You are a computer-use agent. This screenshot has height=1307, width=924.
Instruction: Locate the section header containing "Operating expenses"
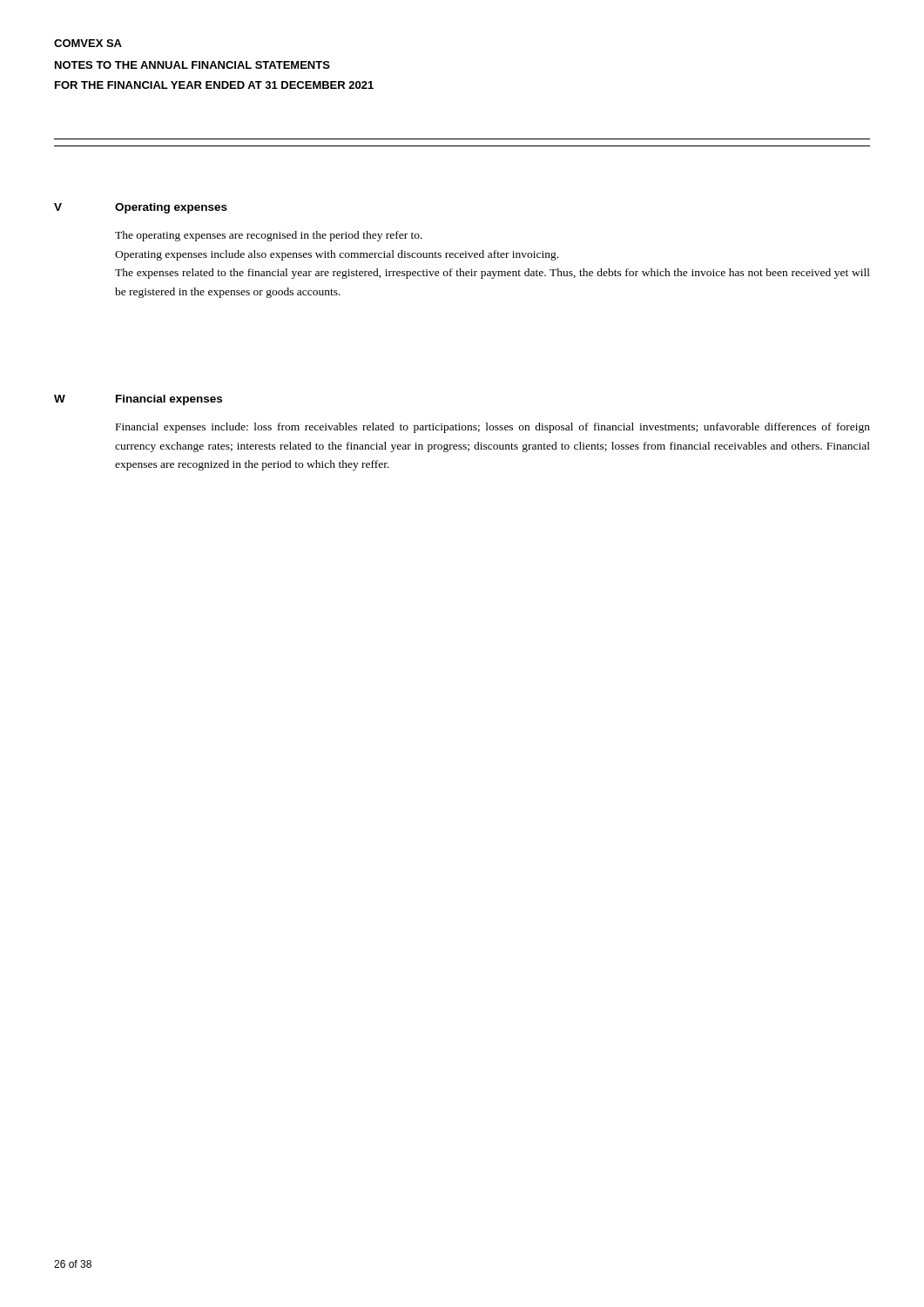point(171,207)
